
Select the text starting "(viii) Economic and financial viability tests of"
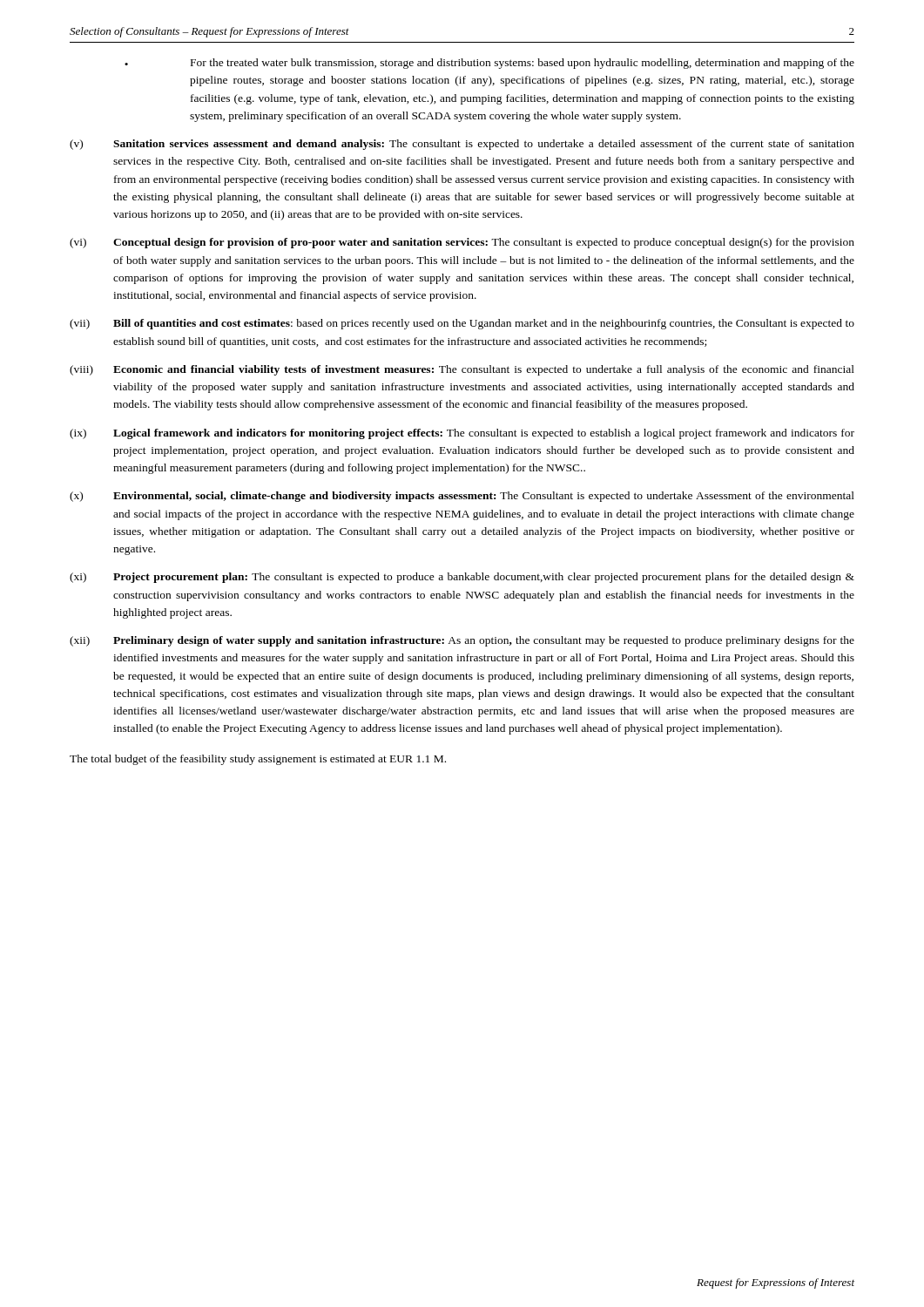(462, 387)
